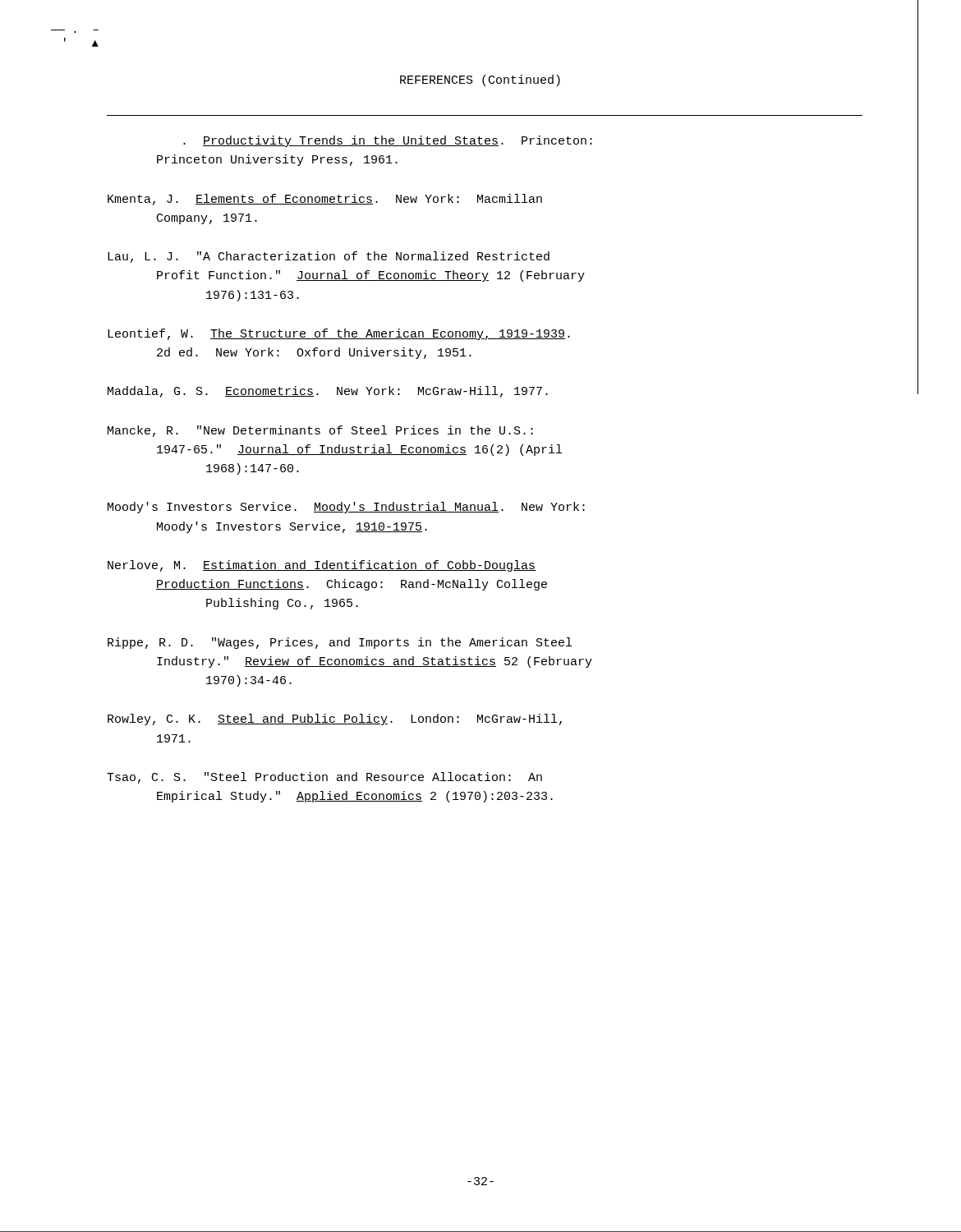Select the list item that says "Nerlove, M. Estimation and Identification of"
The width and height of the screenshot is (961, 1232).
click(485, 585)
